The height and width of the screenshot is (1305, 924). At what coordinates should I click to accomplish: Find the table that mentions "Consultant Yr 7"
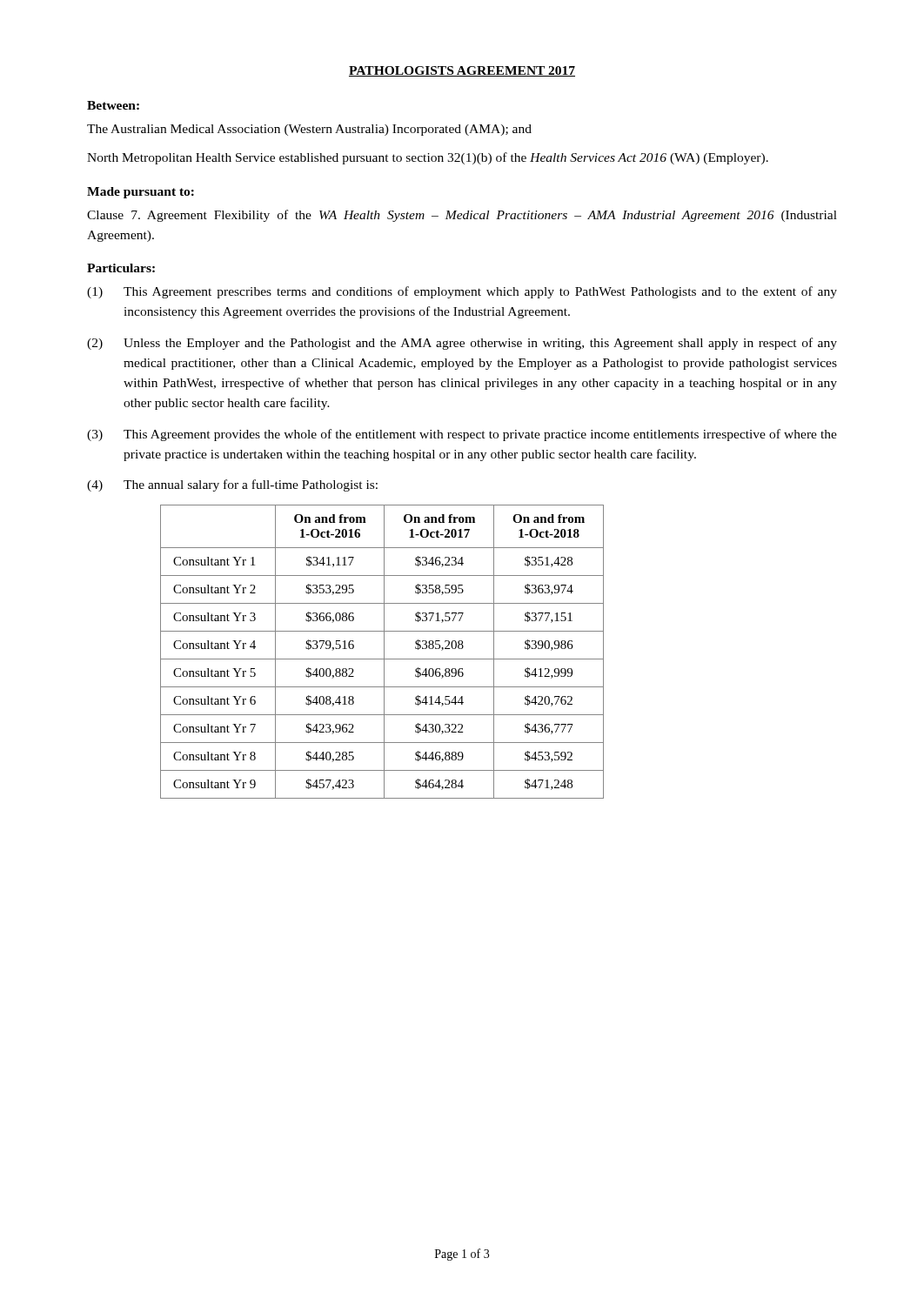[480, 652]
